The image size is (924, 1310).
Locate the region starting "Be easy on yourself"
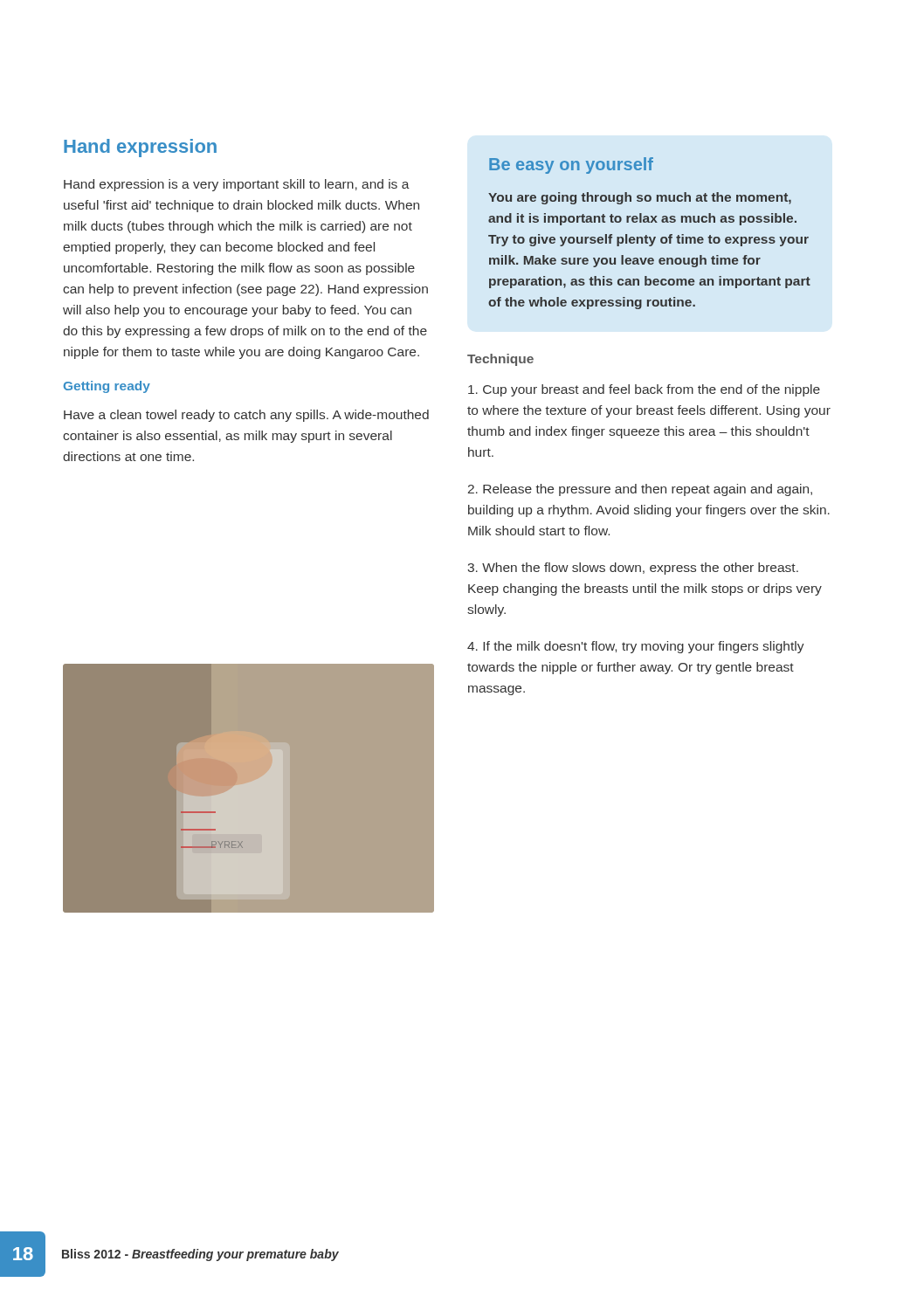[650, 165]
